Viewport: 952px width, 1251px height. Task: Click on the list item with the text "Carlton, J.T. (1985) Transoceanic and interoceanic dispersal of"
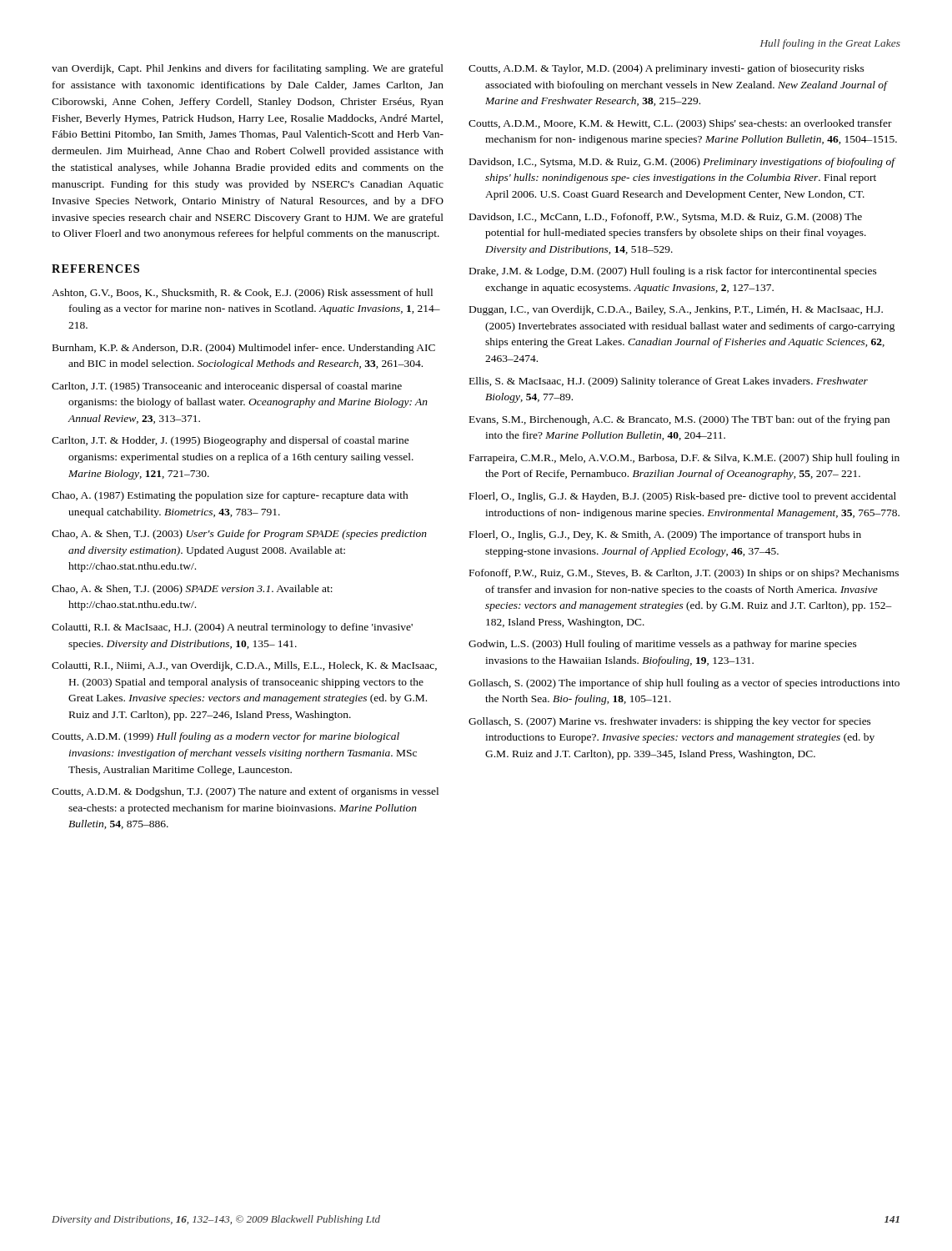240,402
